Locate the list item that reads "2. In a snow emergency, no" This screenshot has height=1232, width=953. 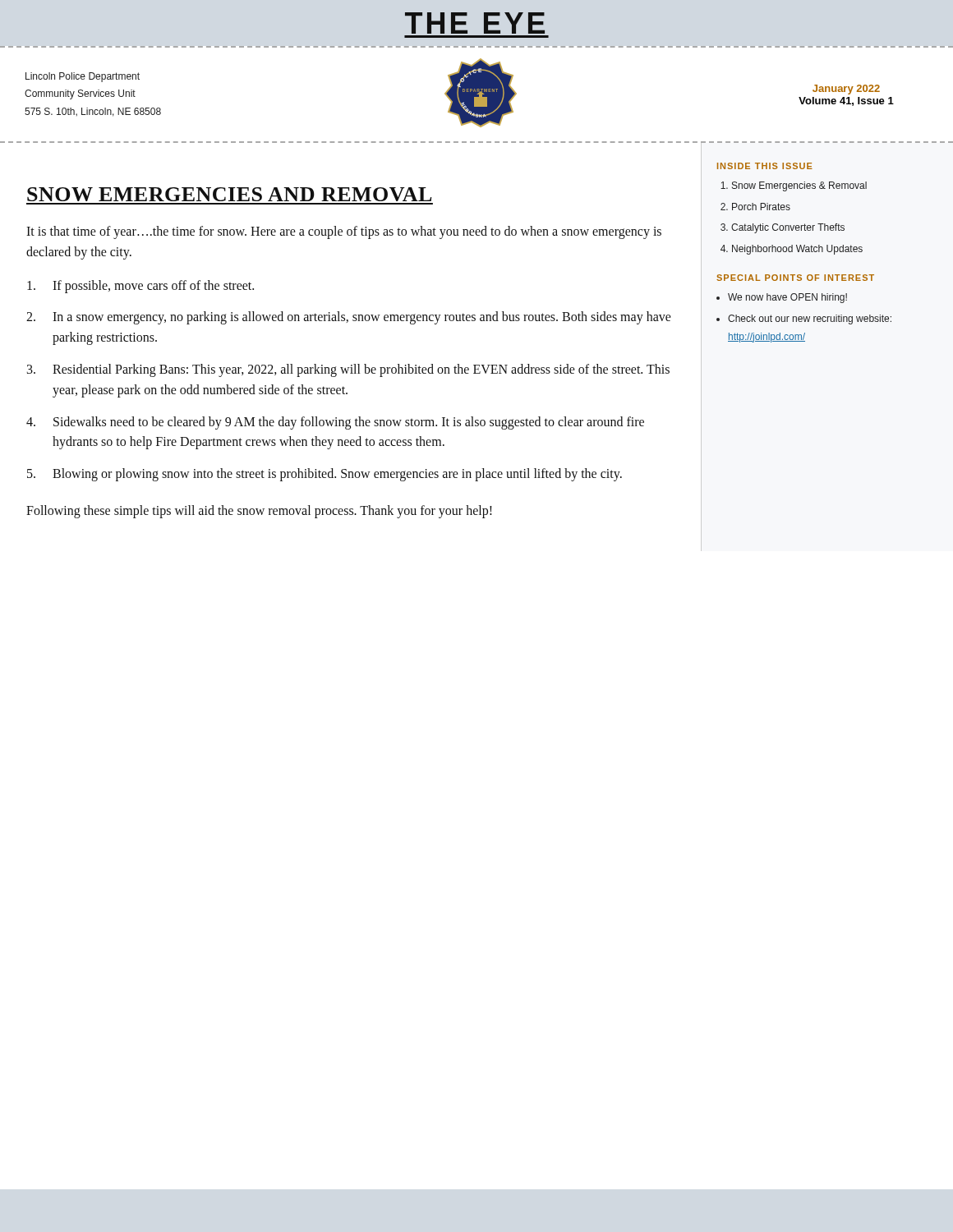click(x=350, y=328)
